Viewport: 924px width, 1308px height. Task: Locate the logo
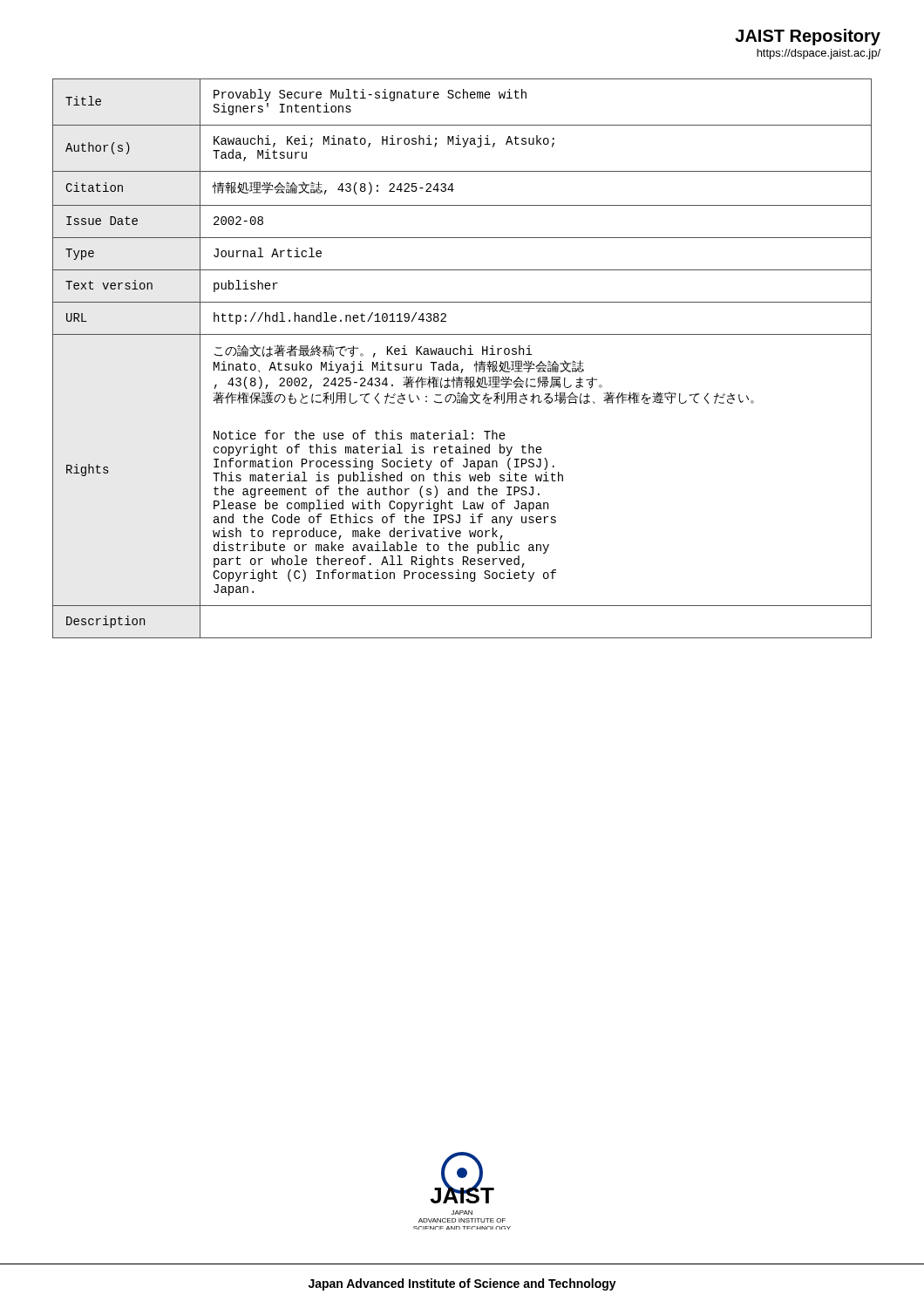[x=462, y=1190]
